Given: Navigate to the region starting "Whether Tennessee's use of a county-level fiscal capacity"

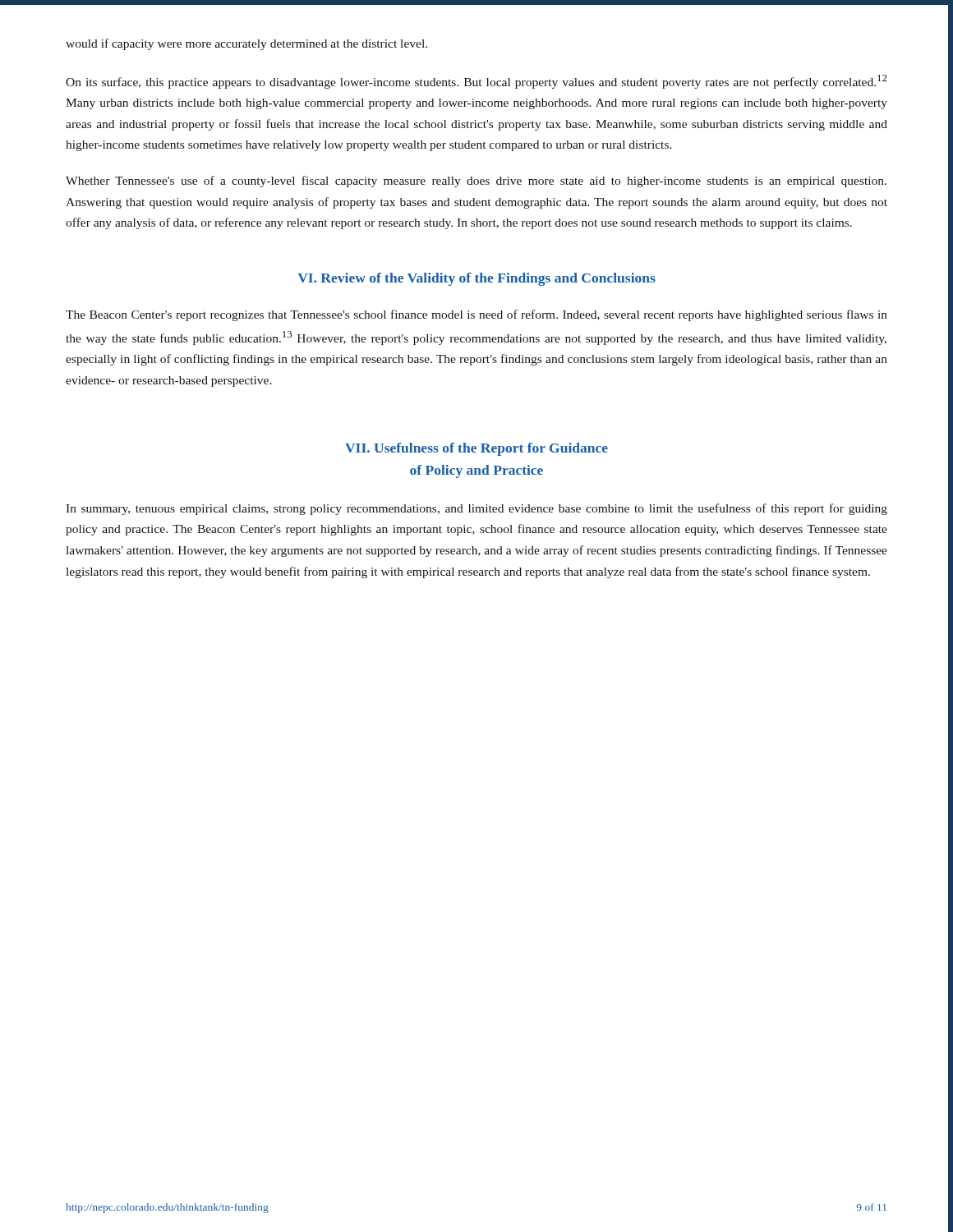Looking at the screenshot, I should point(476,201).
